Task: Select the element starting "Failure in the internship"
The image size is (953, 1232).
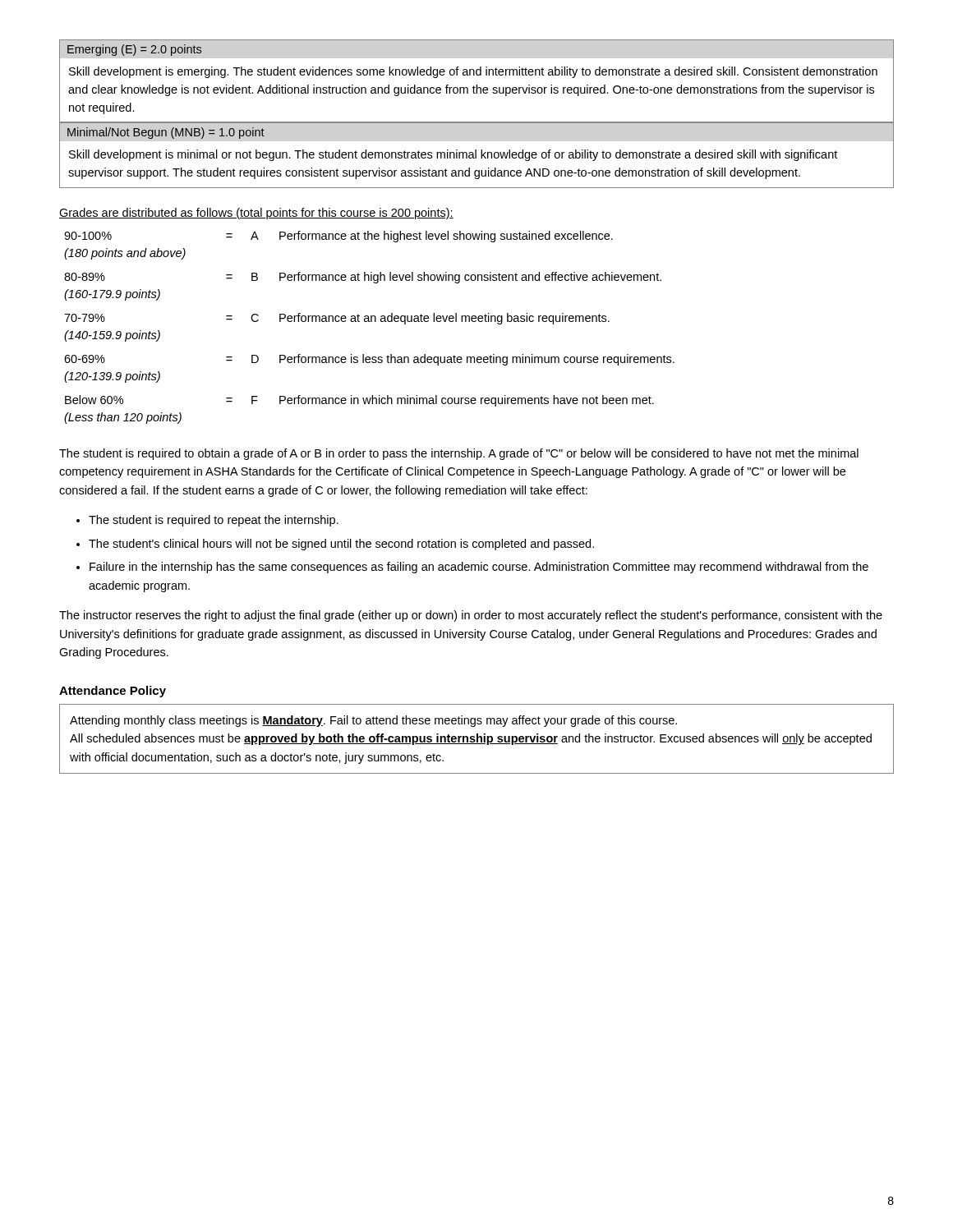Action: 479,576
